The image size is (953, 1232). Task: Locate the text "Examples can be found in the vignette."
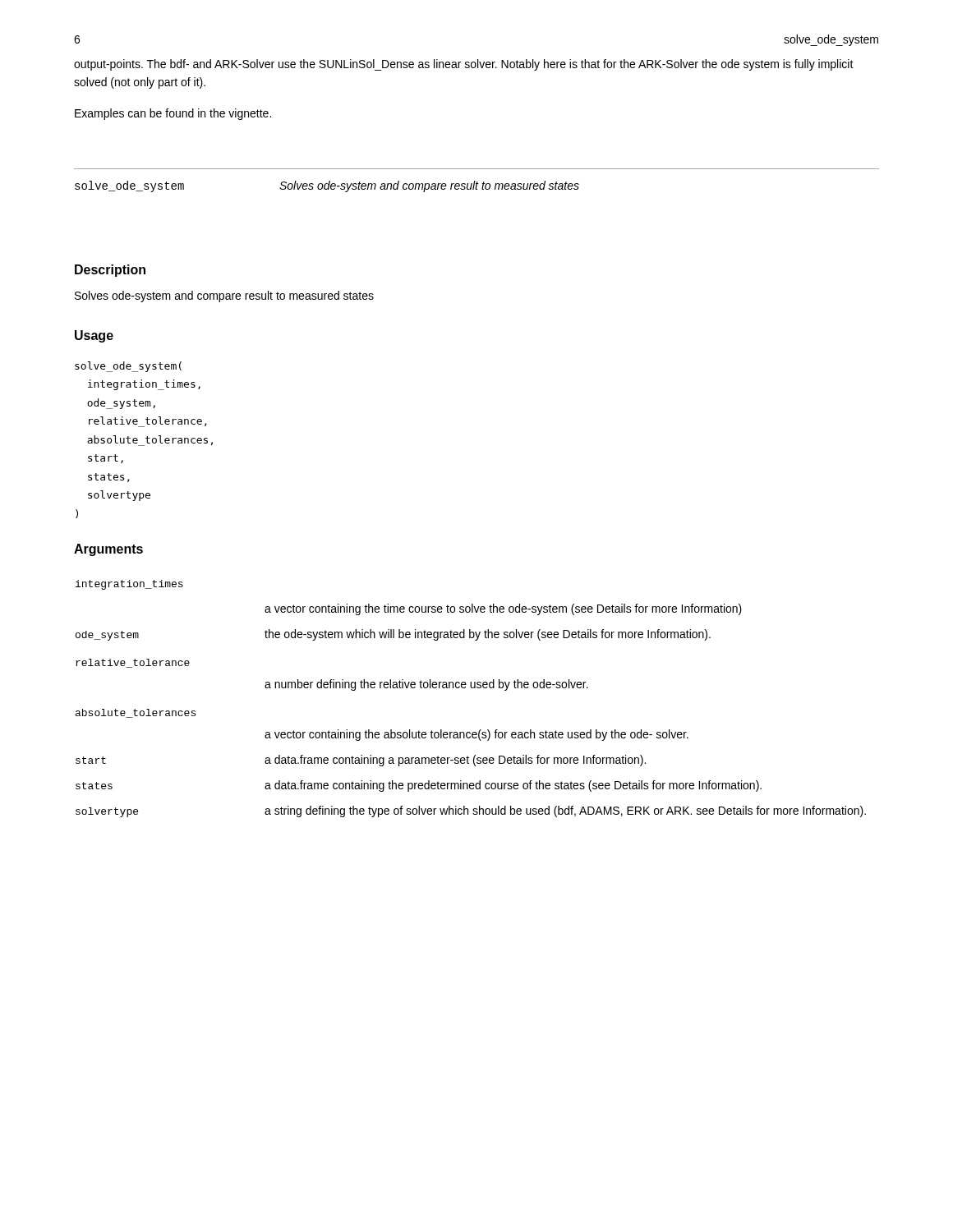[x=173, y=113]
